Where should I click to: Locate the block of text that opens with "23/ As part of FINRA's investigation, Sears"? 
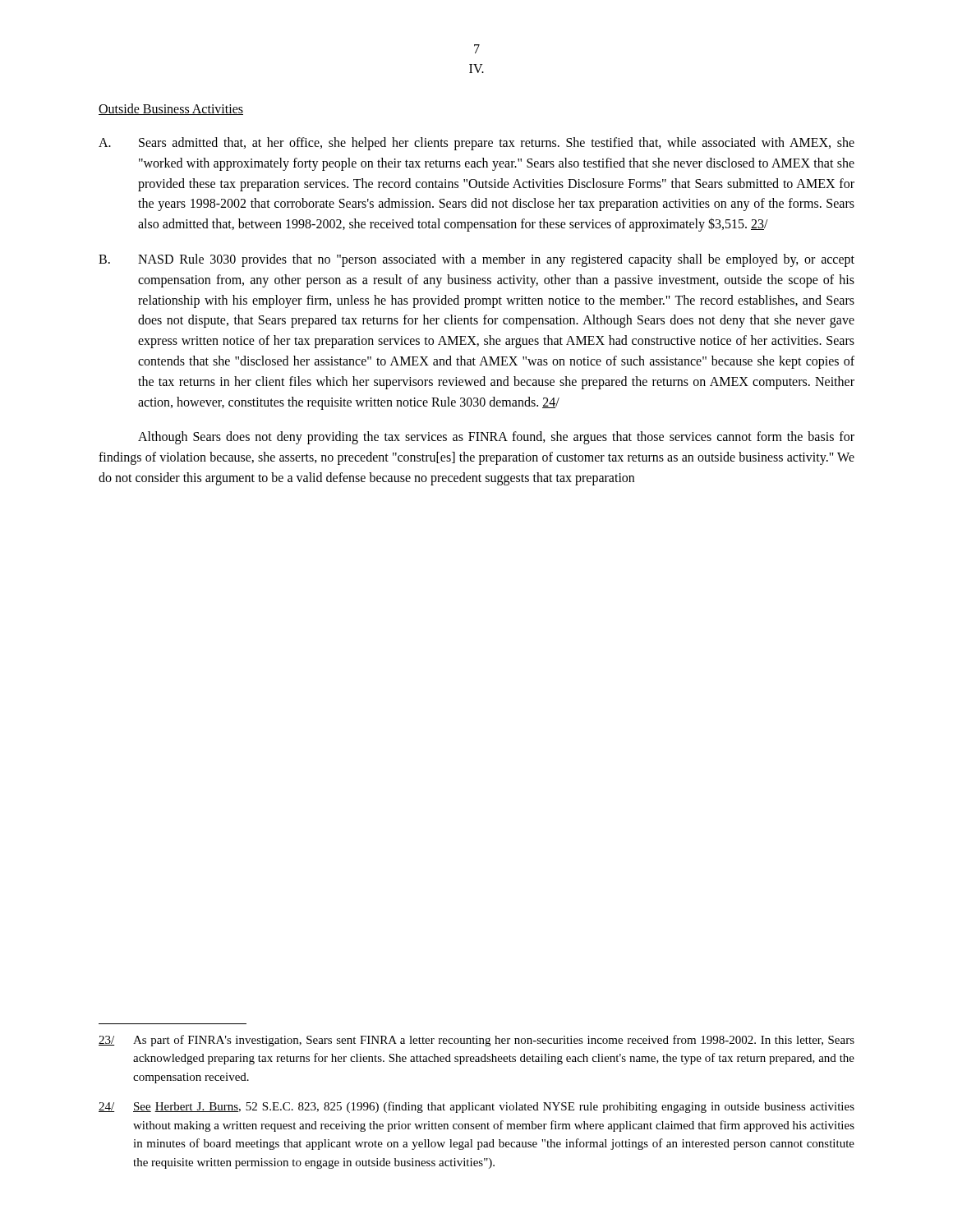tap(476, 1058)
